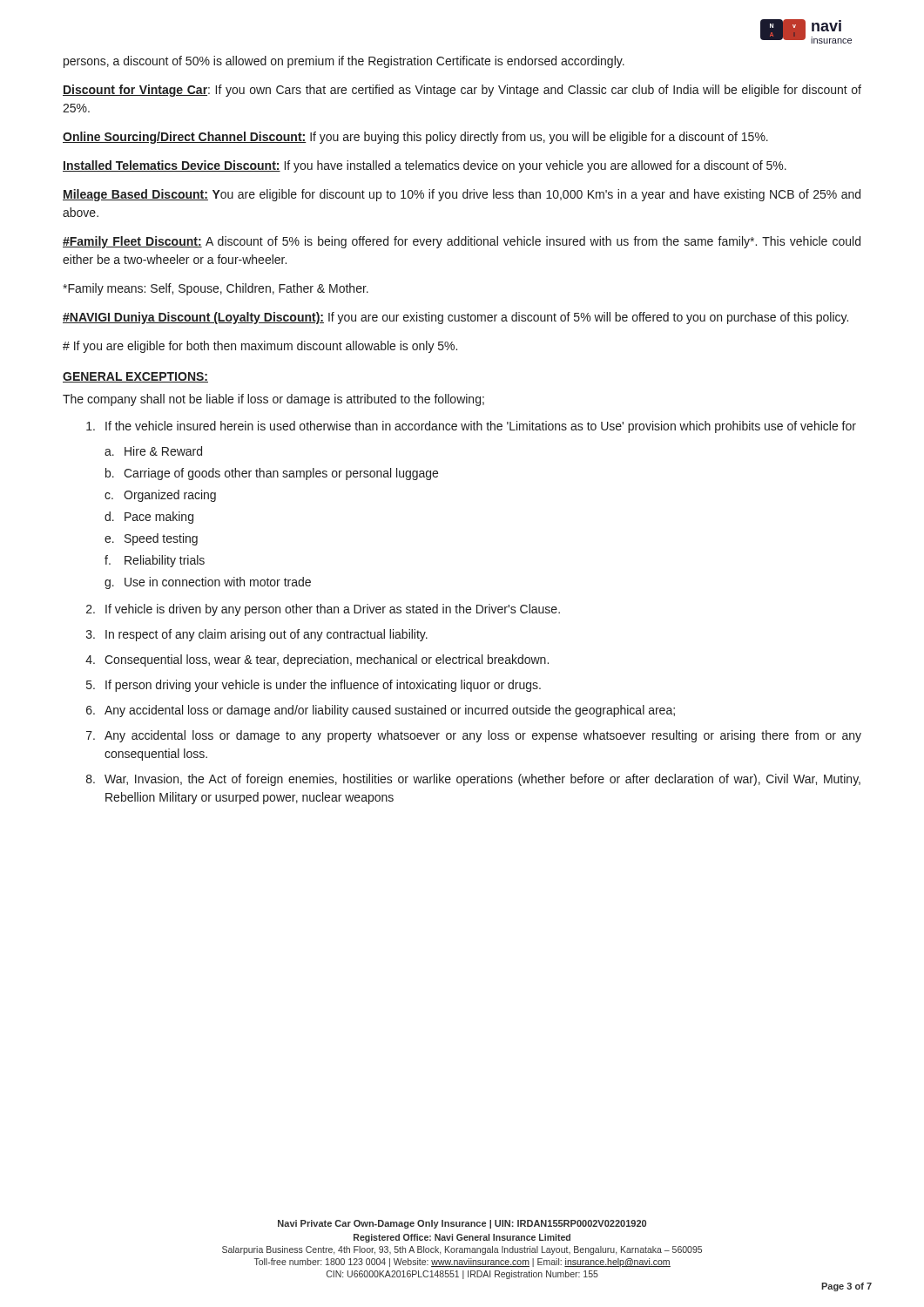Viewport: 924px width, 1307px height.
Task: Locate the block of text that opens with "Installed Telematics Device Discount: If"
Action: click(x=462, y=166)
